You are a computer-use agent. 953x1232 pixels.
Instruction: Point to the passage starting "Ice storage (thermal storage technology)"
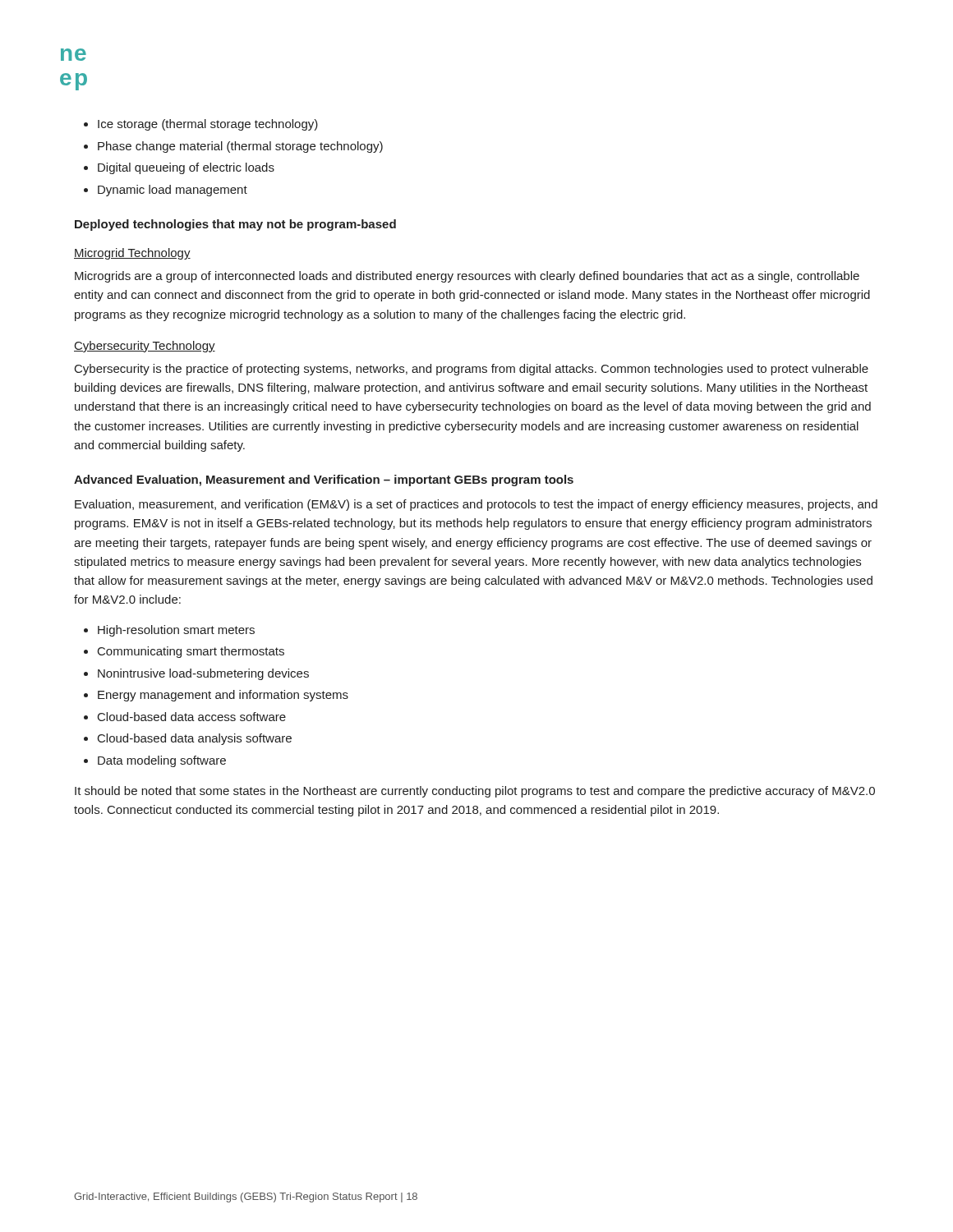208,124
